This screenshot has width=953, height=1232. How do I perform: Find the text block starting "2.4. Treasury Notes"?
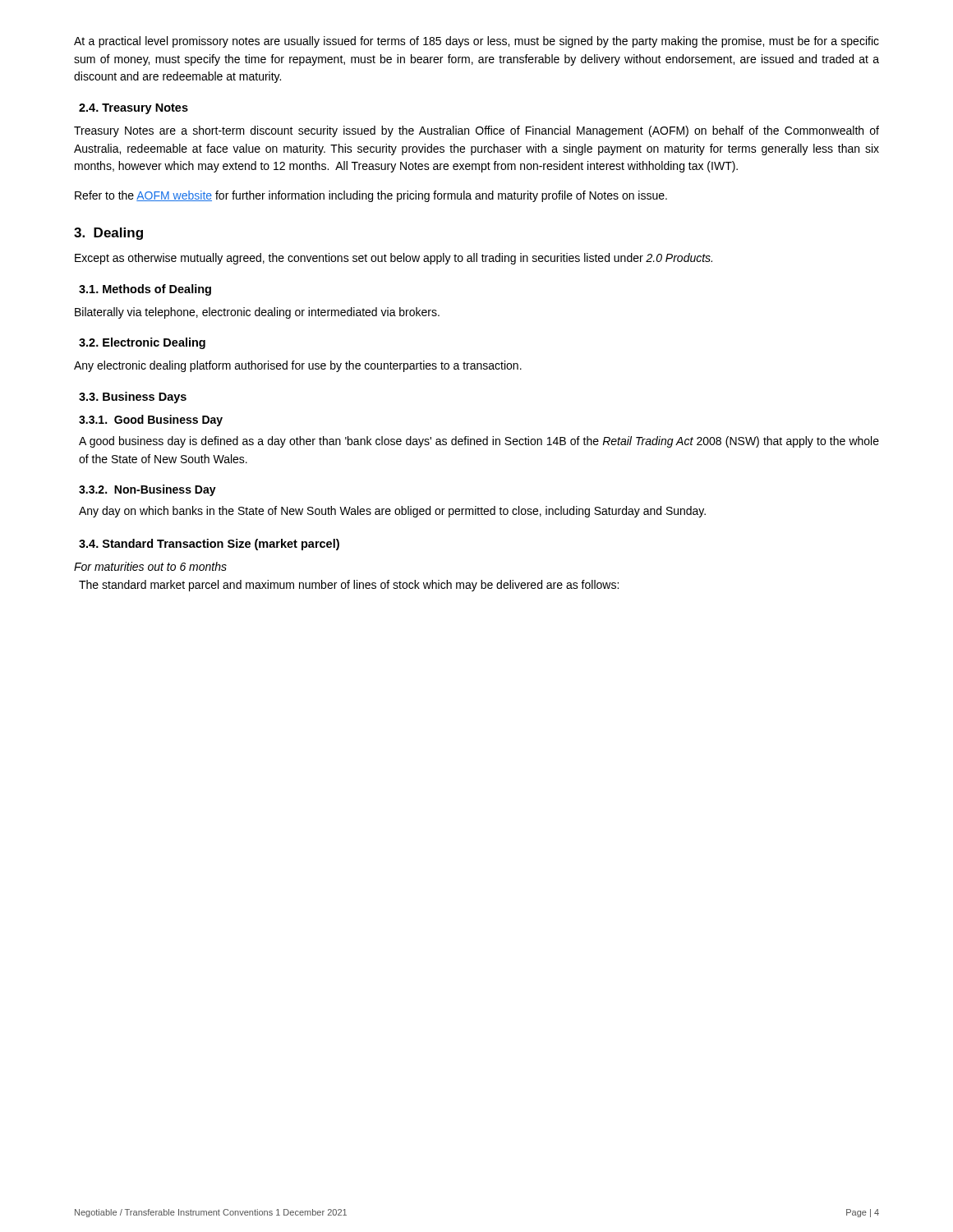(x=134, y=108)
